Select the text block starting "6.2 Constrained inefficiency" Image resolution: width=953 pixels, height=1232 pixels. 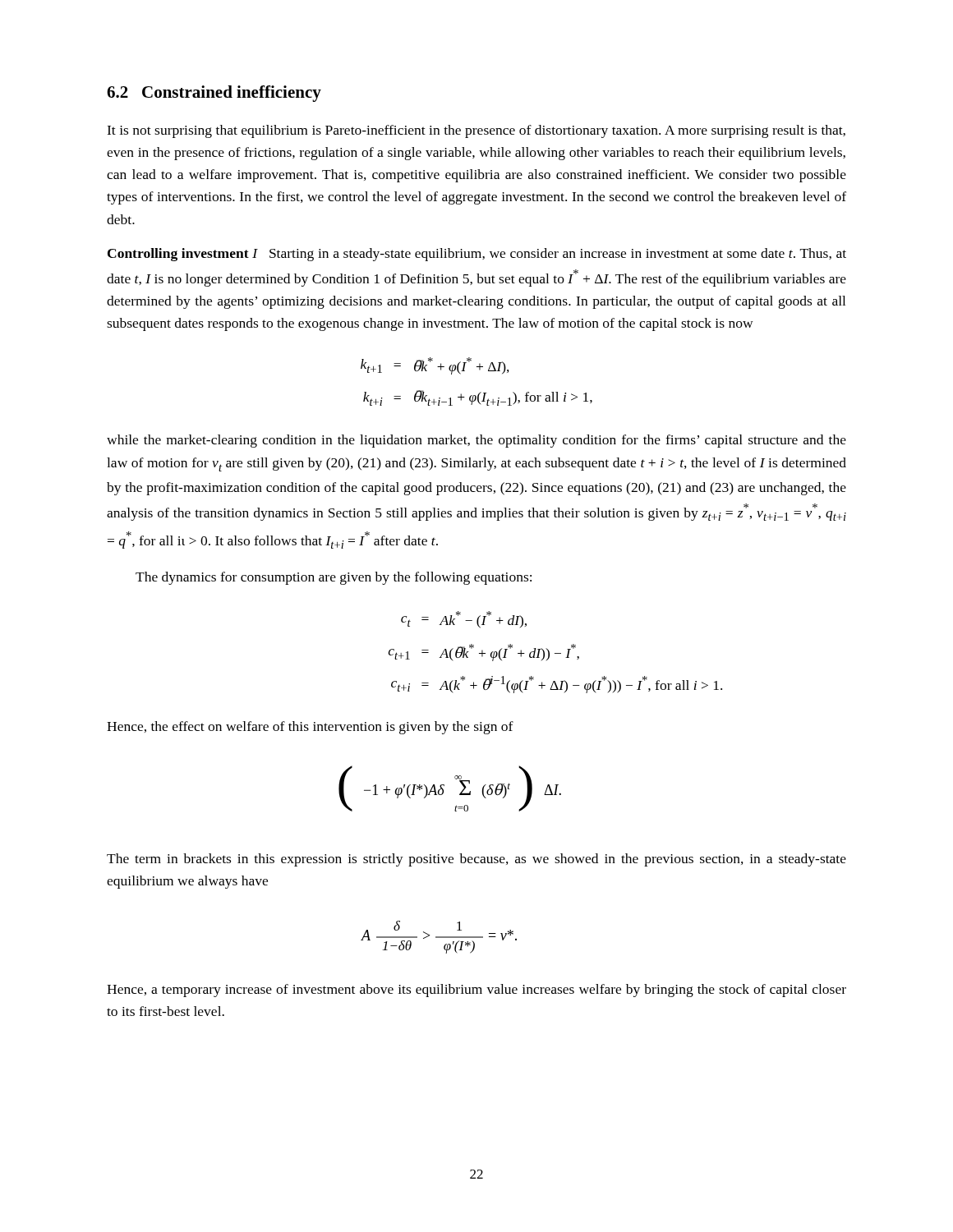[214, 92]
